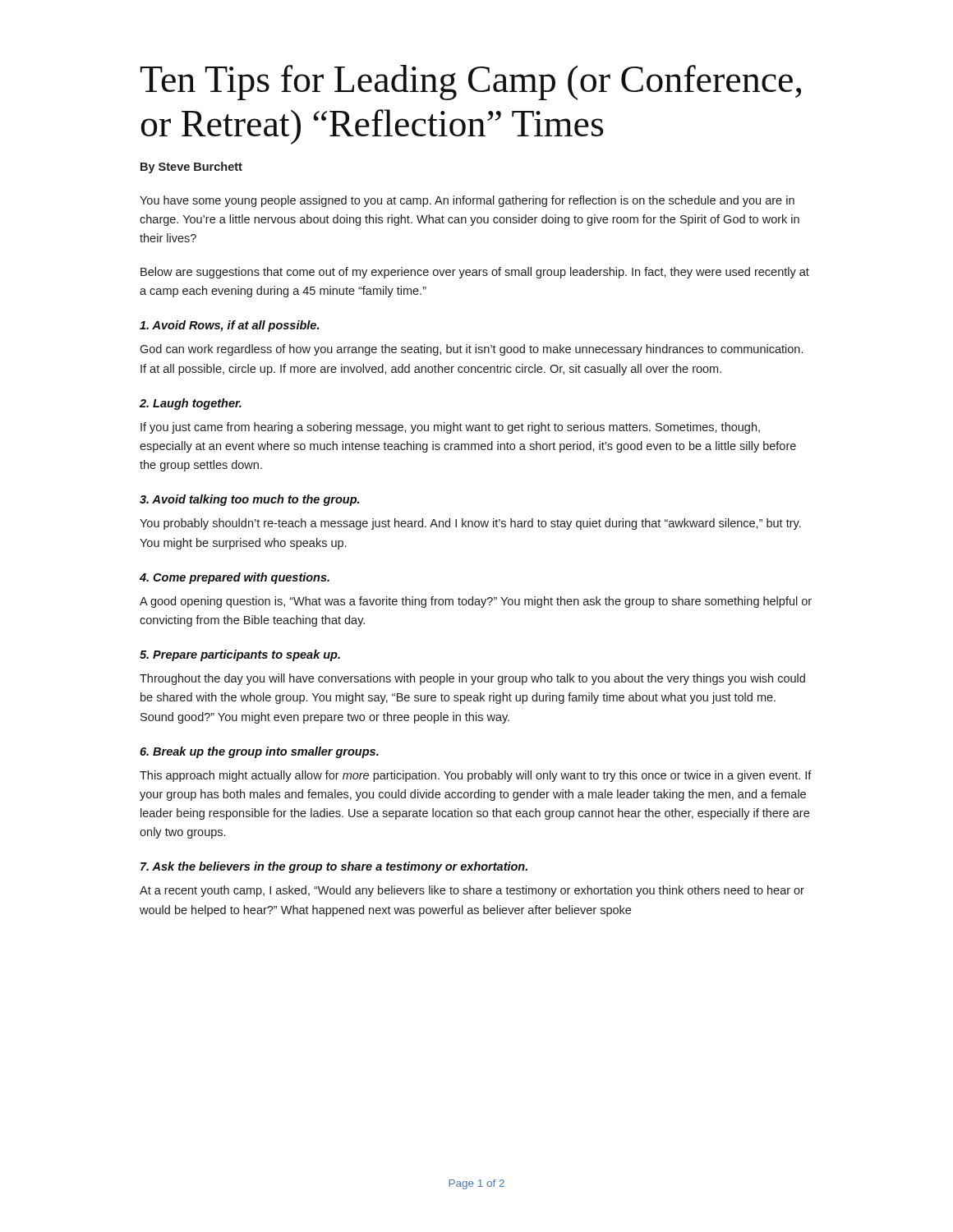Screen dimensions: 1232x953
Task: Click on the element starting "5. Prepare participants"
Action: coord(240,655)
